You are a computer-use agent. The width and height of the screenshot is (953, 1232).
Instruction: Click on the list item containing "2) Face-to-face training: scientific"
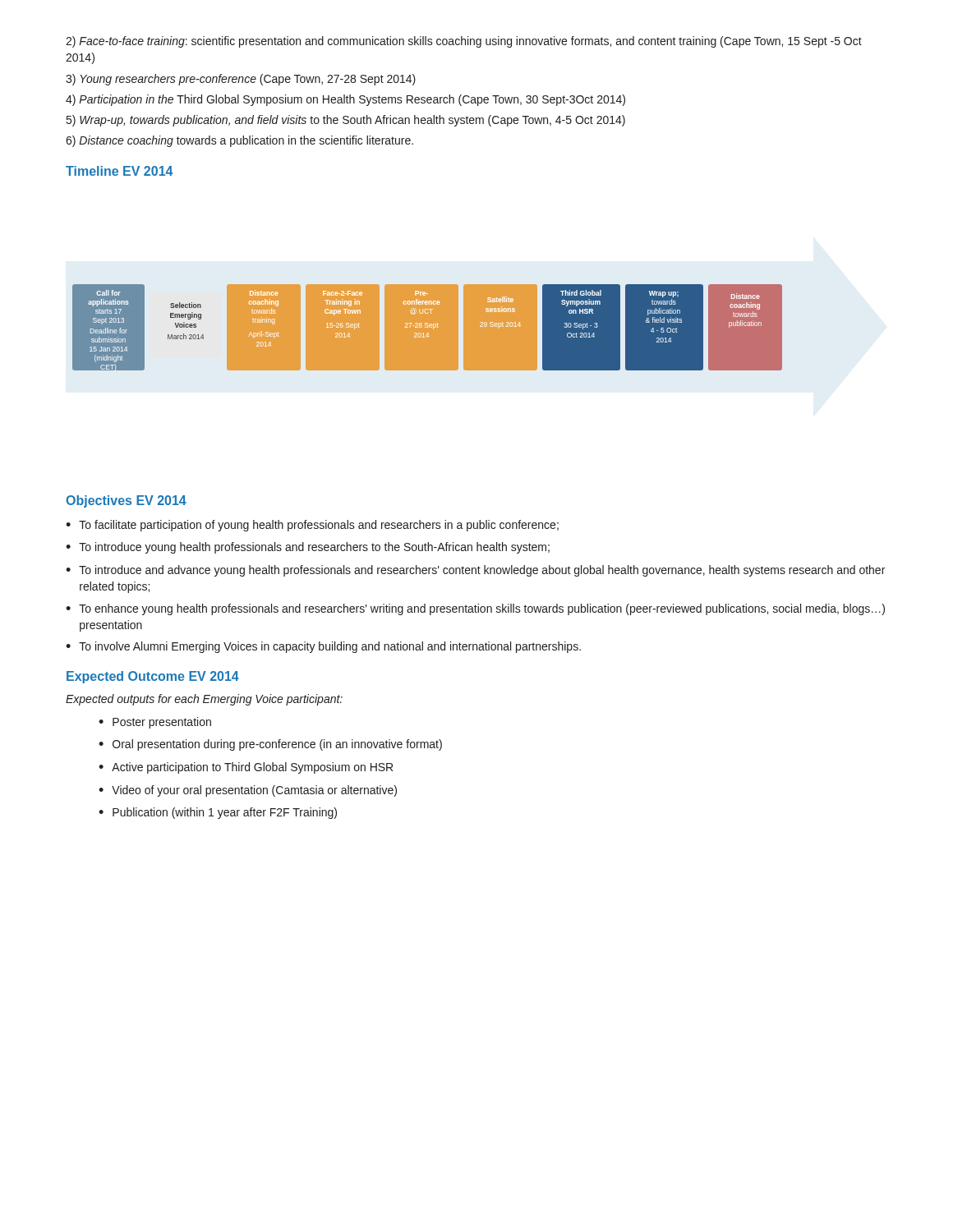[x=464, y=49]
